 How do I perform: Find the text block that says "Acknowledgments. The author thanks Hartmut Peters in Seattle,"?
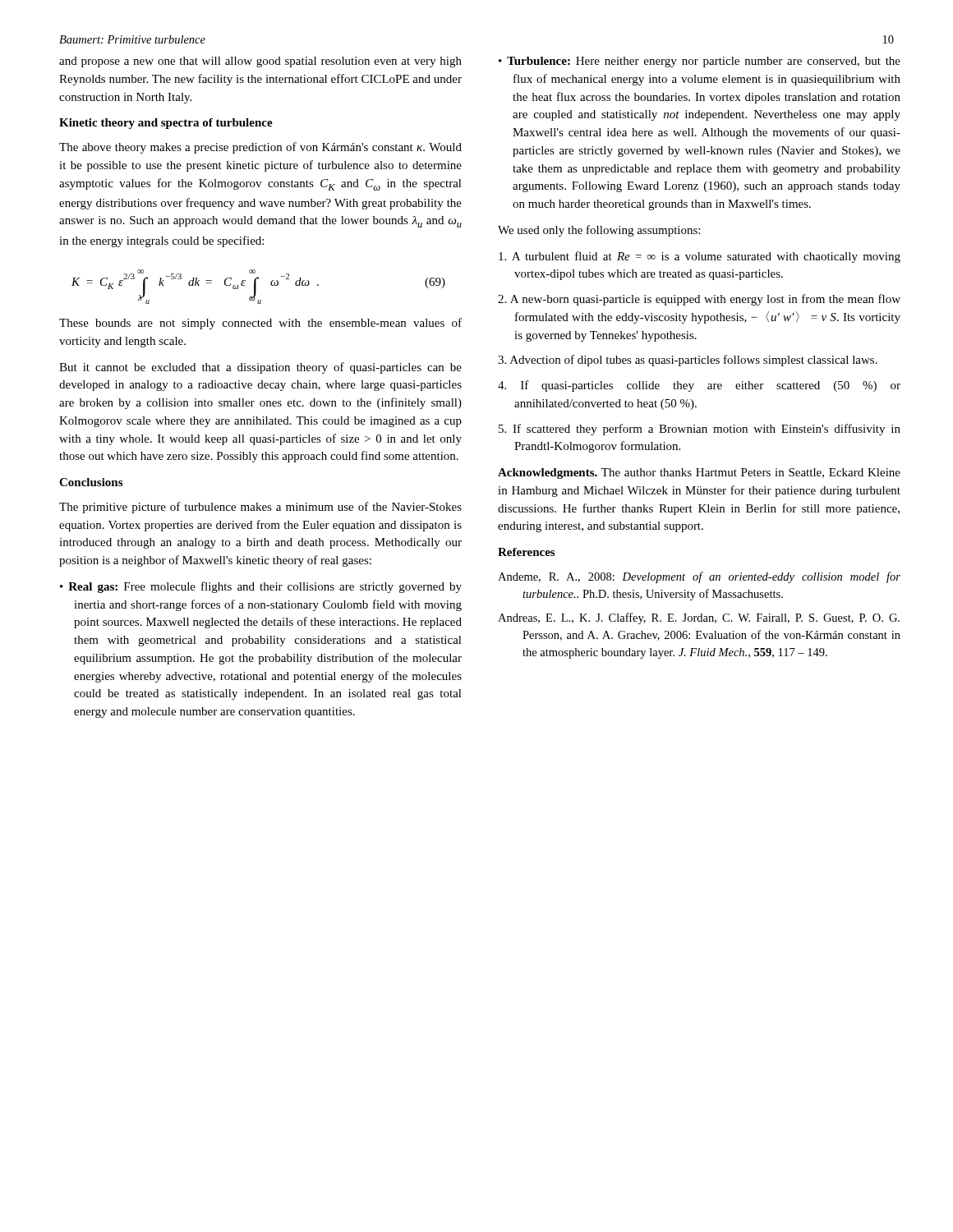pyautogui.click(x=699, y=500)
